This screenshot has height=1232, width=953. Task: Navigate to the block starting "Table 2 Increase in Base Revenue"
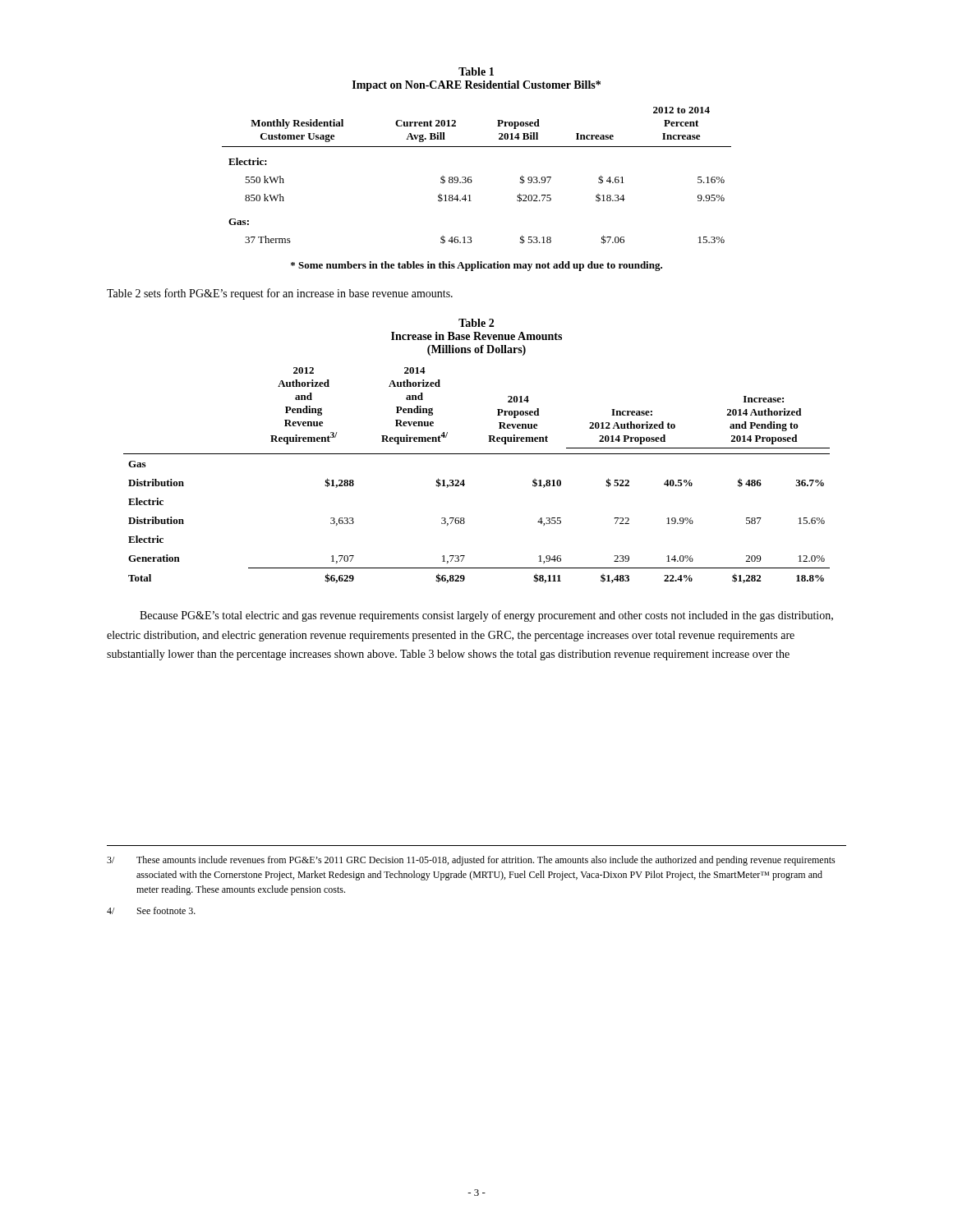476,337
